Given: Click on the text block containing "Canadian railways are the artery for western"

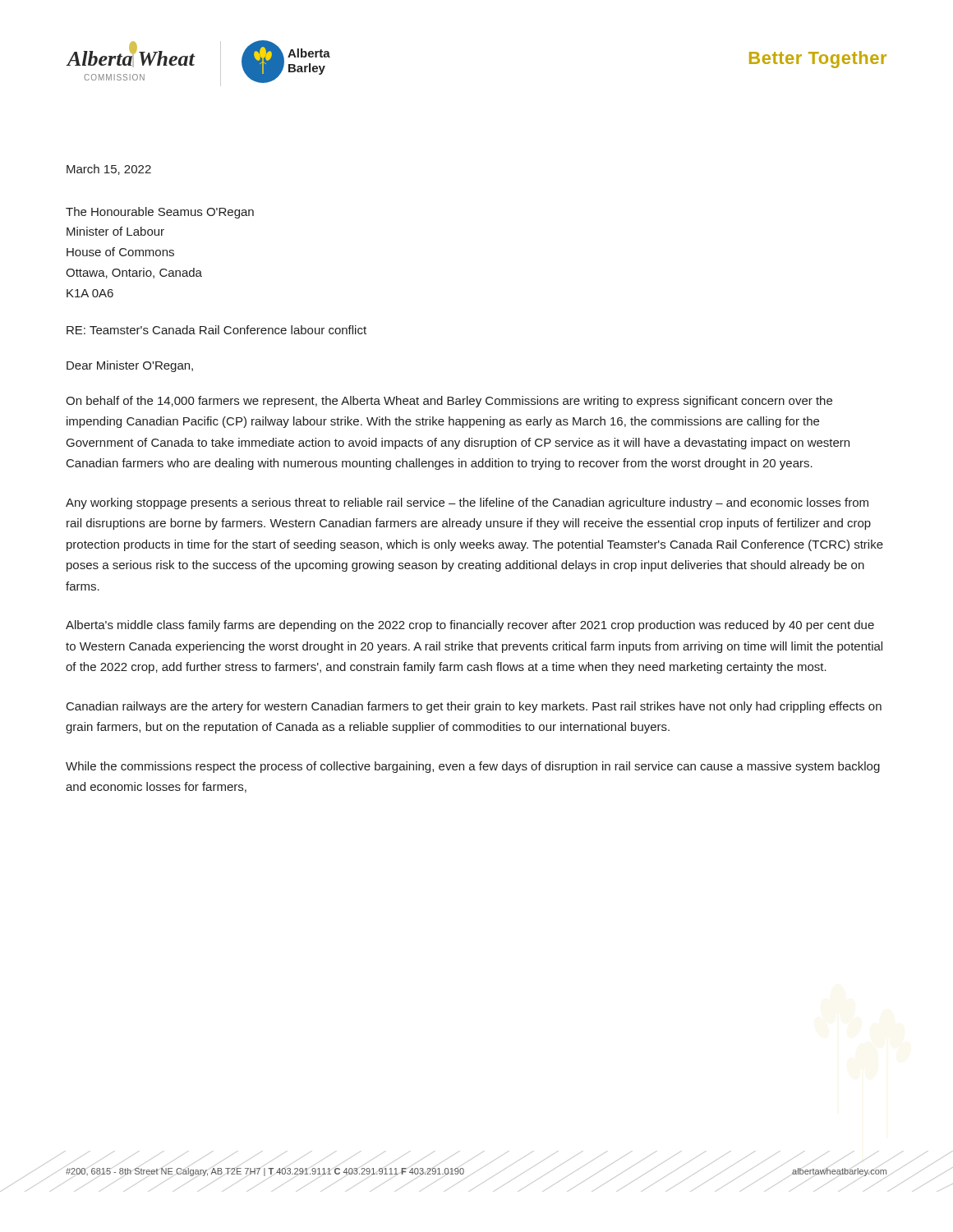Looking at the screenshot, I should click(474, 716).
